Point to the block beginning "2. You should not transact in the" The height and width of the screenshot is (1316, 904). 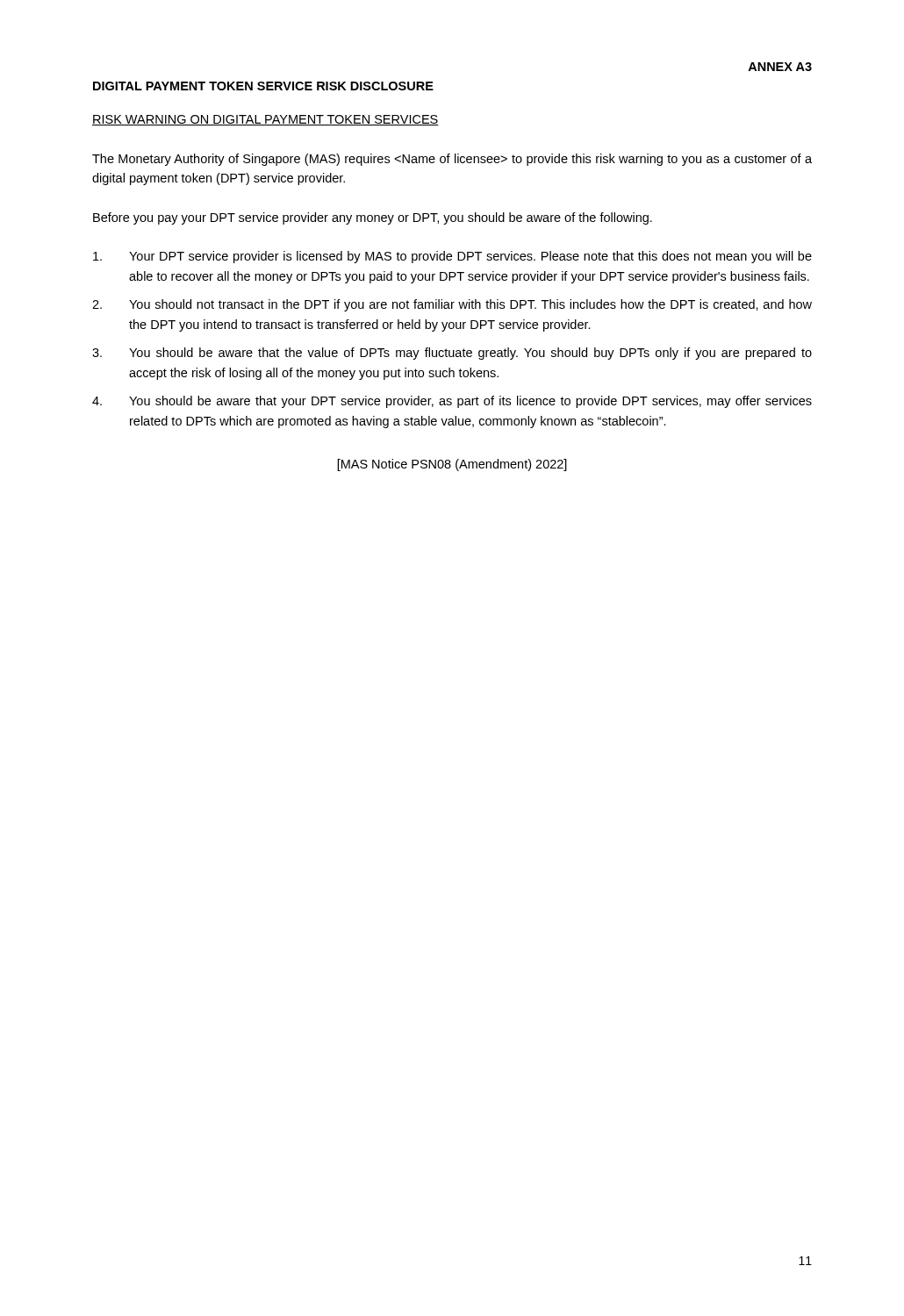point(452,315)
